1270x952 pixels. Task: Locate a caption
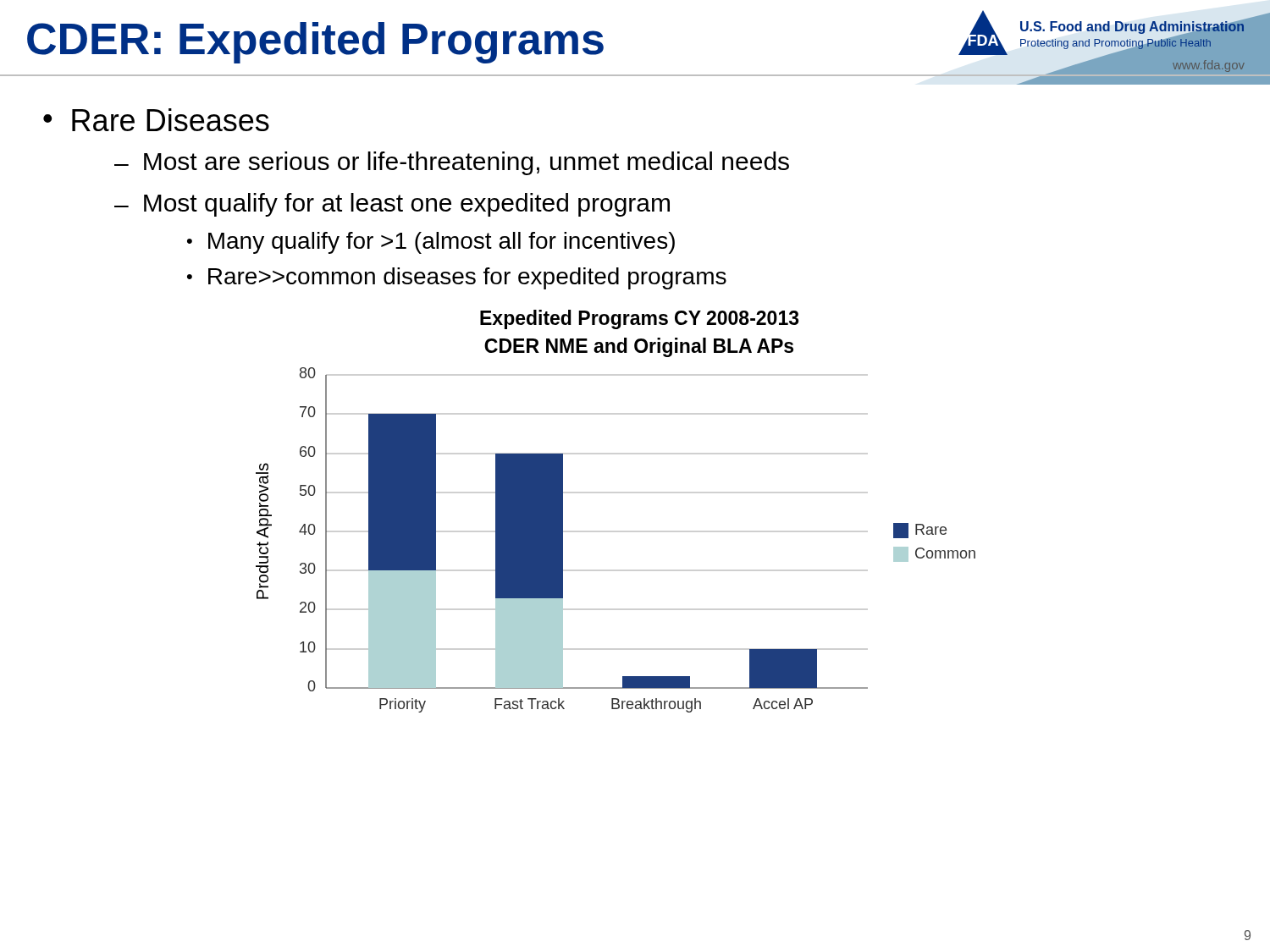(639, 333)
